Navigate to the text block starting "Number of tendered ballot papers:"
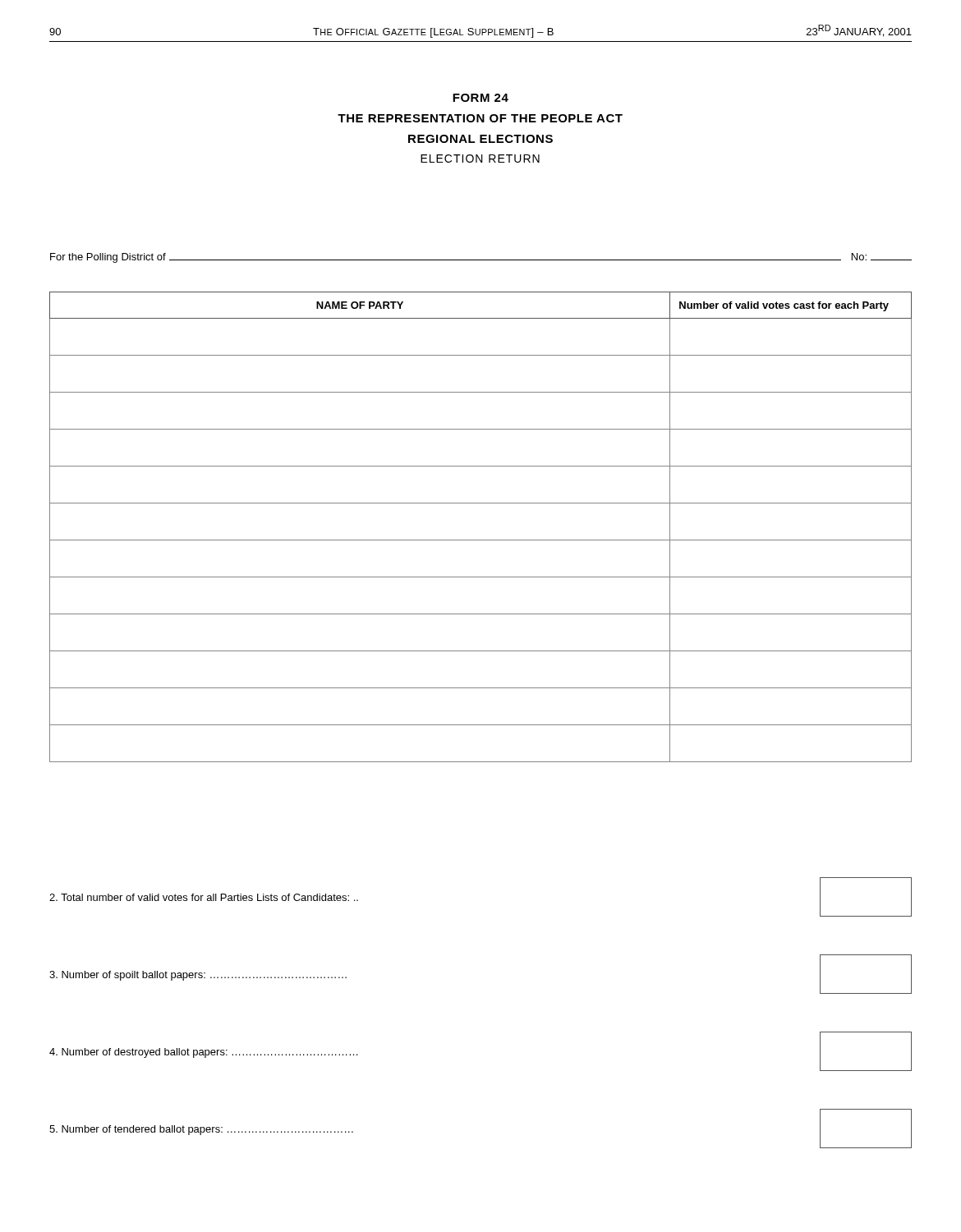The image size is (961, 1232). click(137, 1128)
